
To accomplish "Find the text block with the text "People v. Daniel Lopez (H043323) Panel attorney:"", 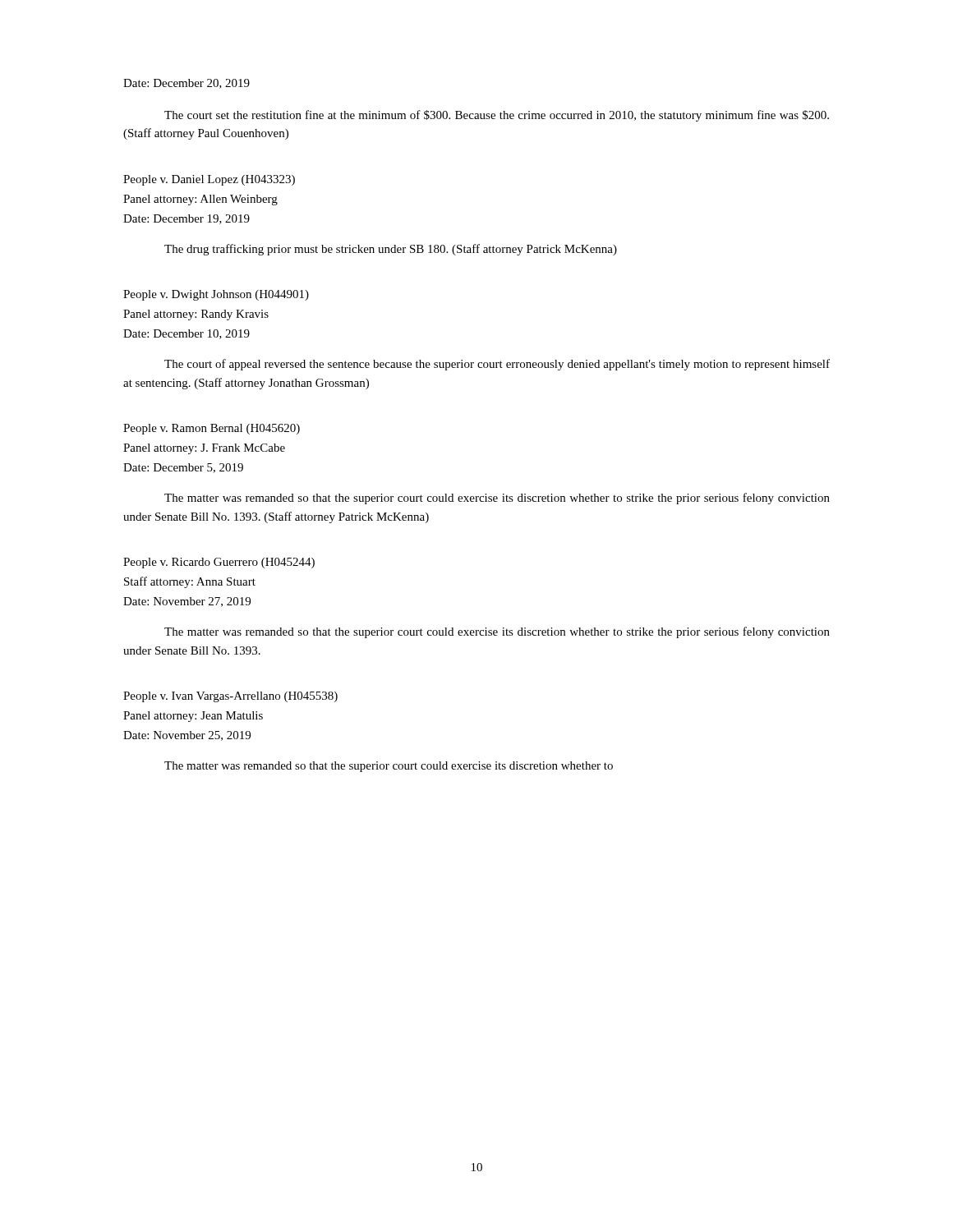I will [209, 198].
